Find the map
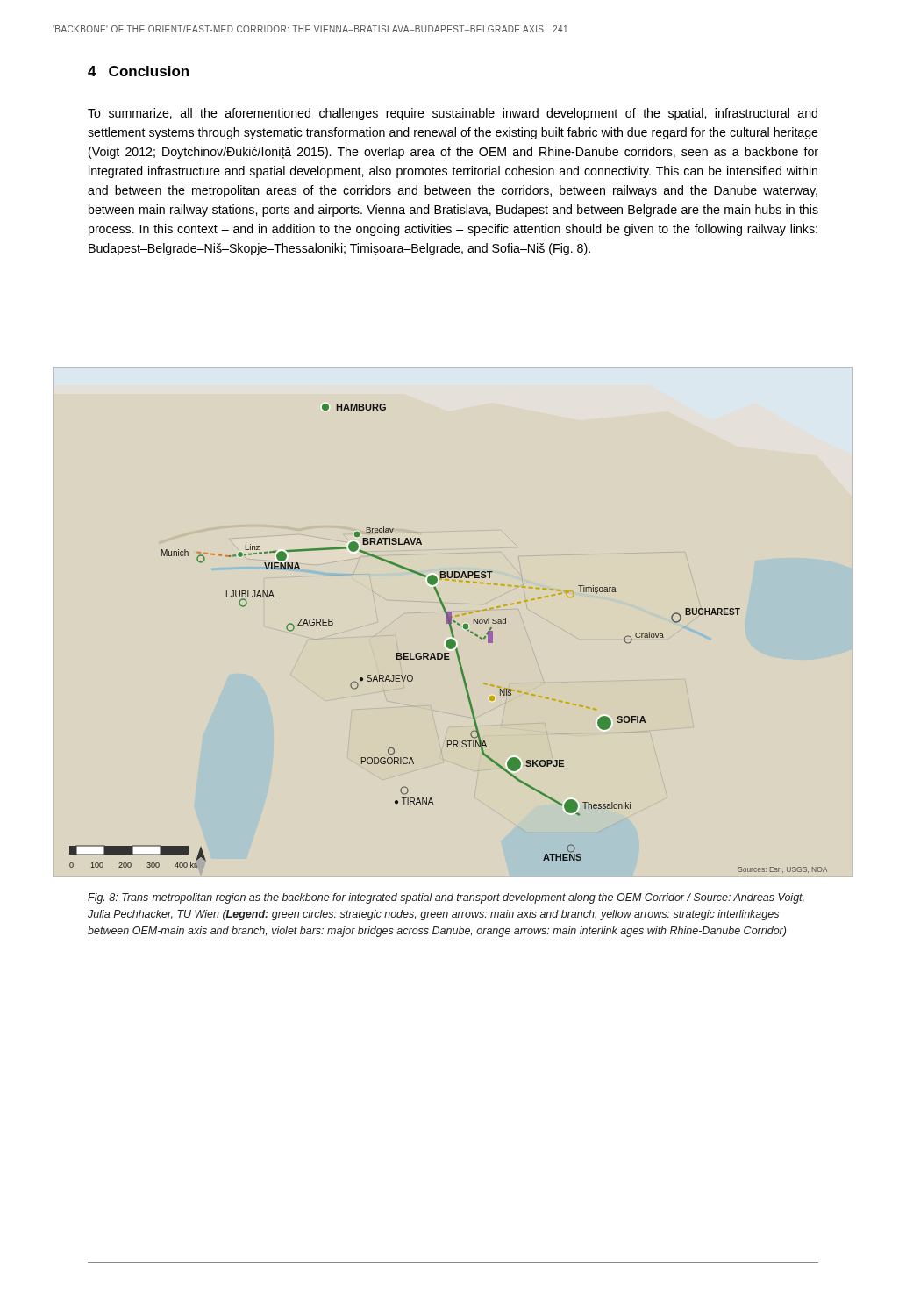This screenshot has width=906, height=1316. [453, 622]
